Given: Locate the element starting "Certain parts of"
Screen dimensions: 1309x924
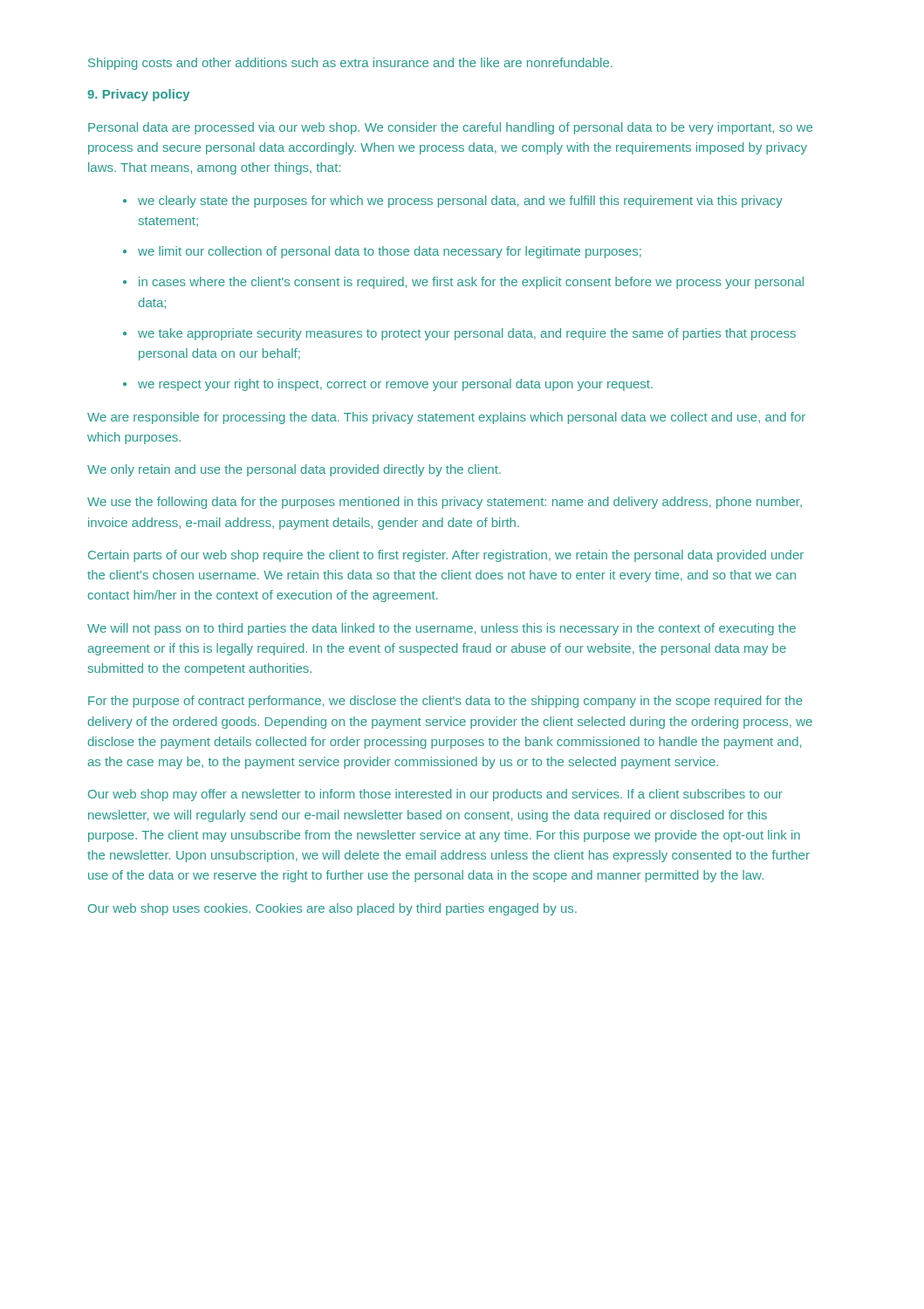Looking at the screenshot, I should coord(446,575).
